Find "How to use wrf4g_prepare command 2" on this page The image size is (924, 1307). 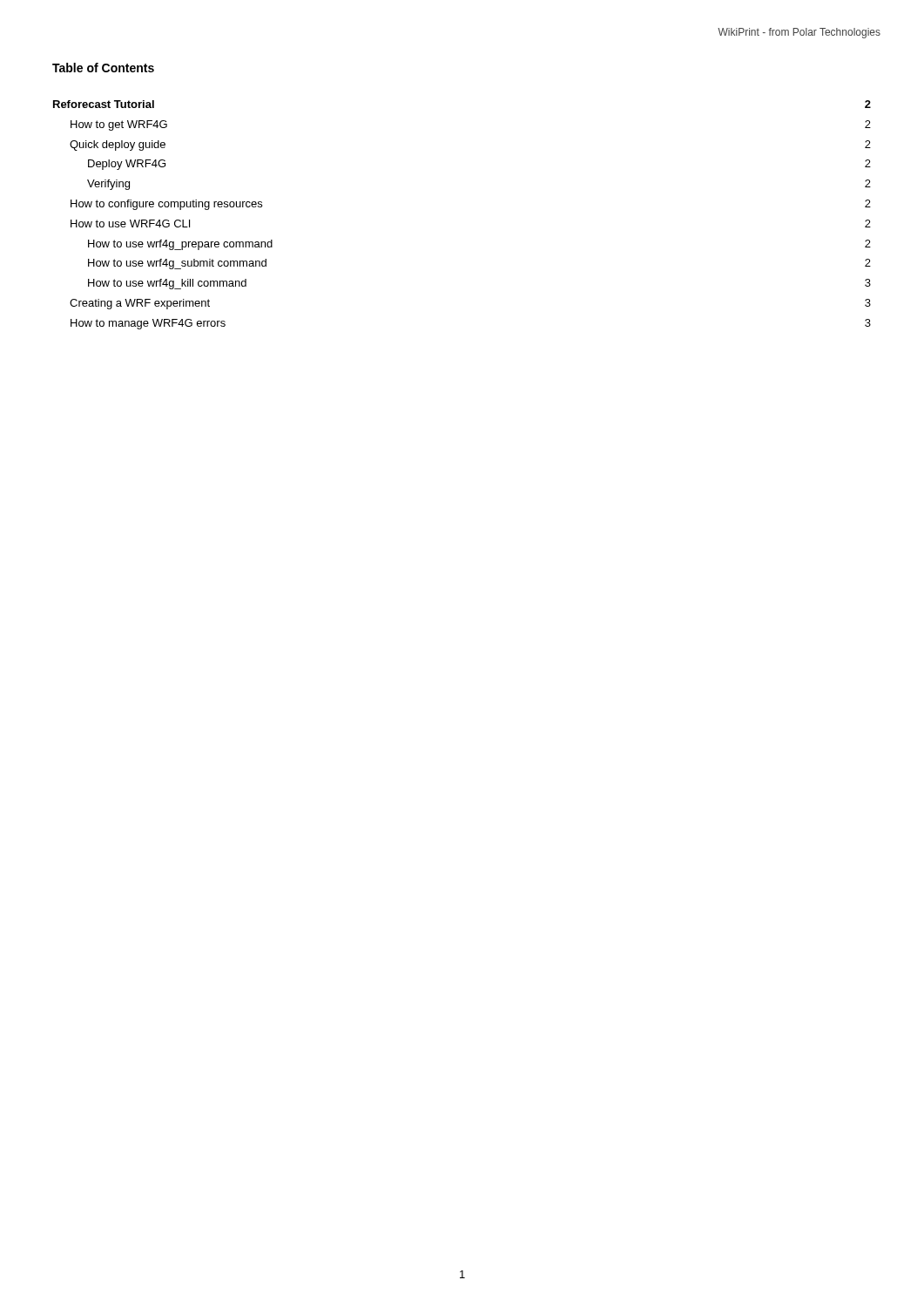182,244
